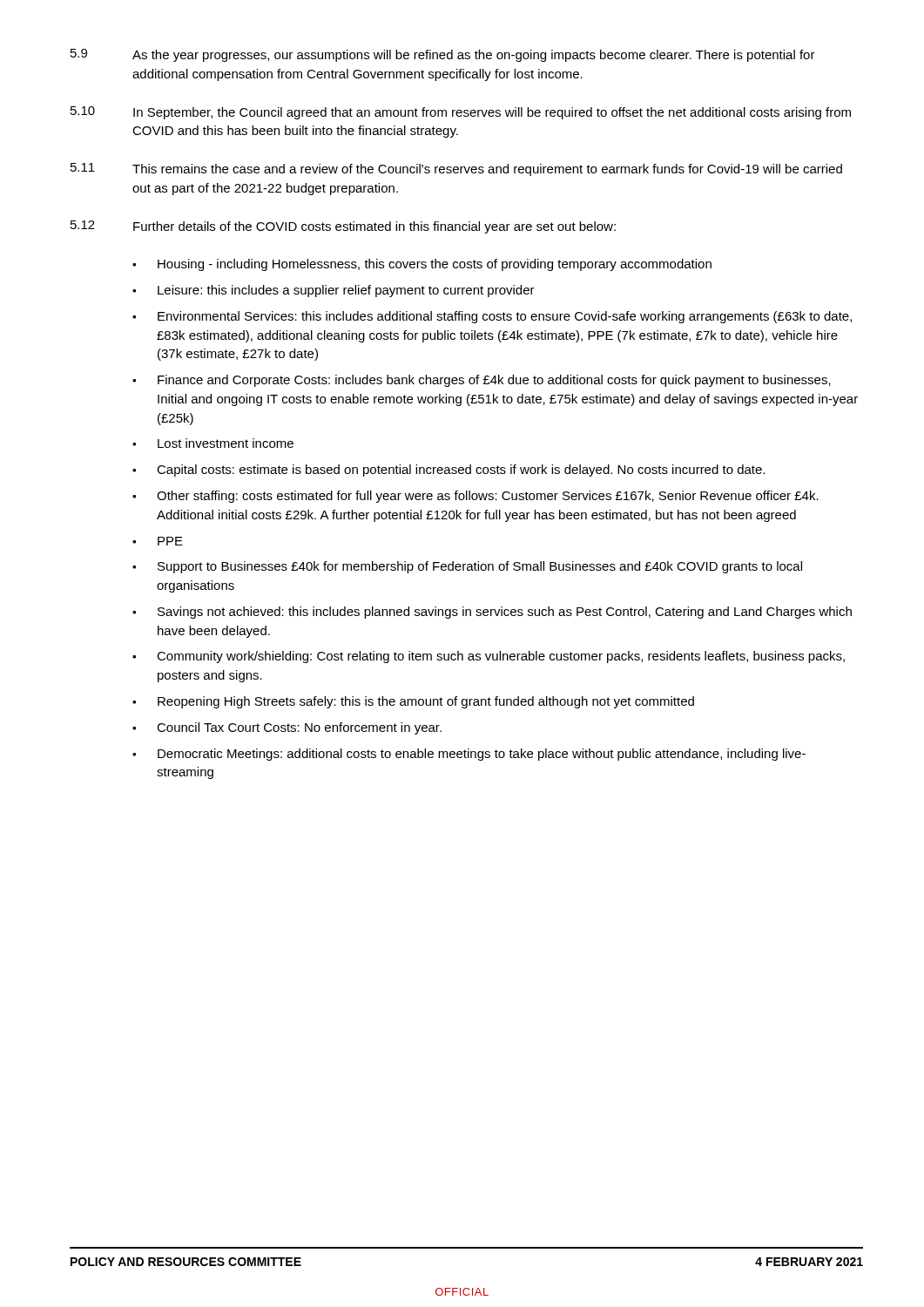Screen dimensions: 1307x924
Task: Point to the passage starting "Community work/shielding: Cost relating to item such"
Action: tap(498, 666)
